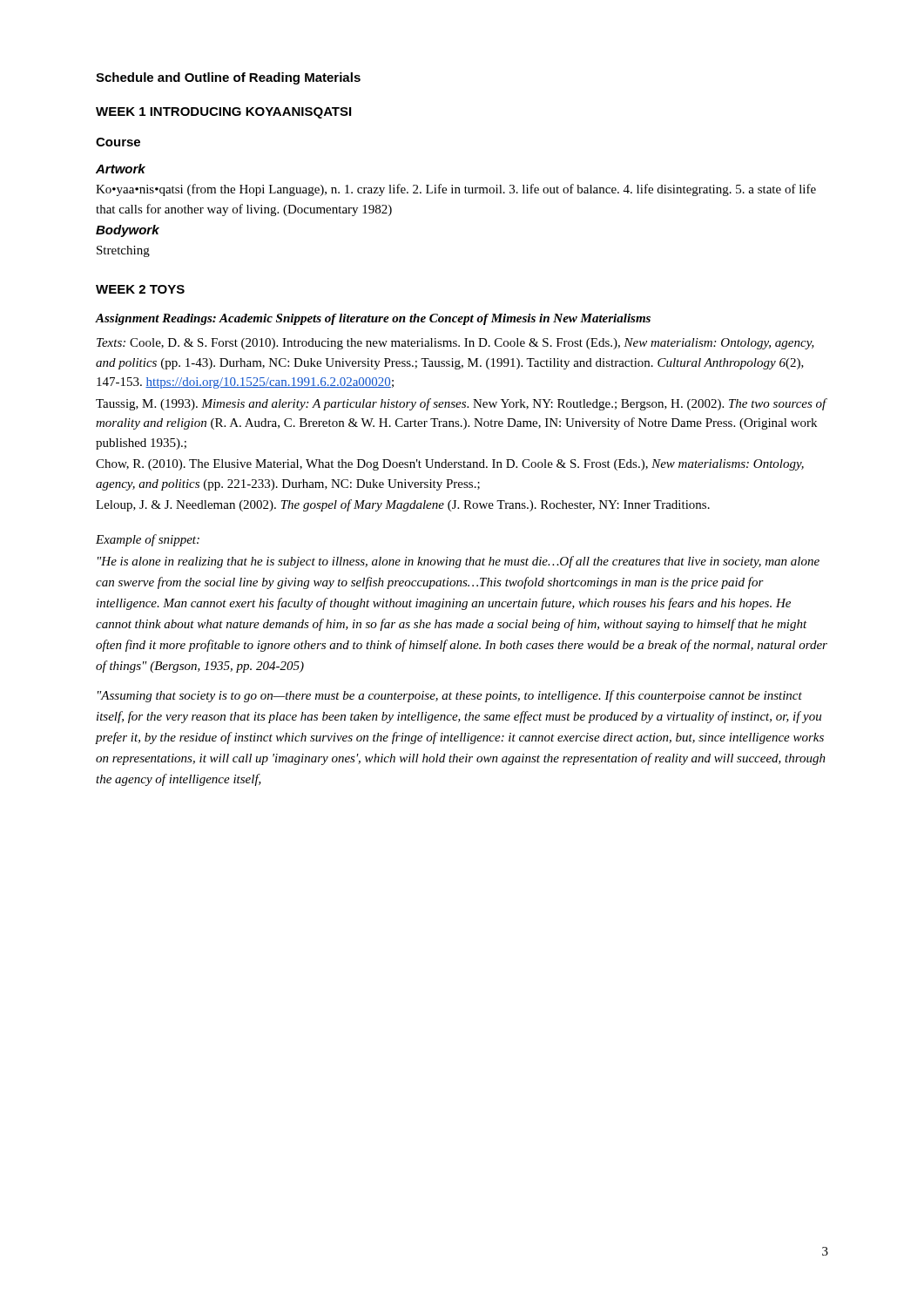Click the passage that begins "Chow, R. (2010). The Elusive Material, What"
The width and height of the screenshot is (924, 1307).
coord(450,474)
